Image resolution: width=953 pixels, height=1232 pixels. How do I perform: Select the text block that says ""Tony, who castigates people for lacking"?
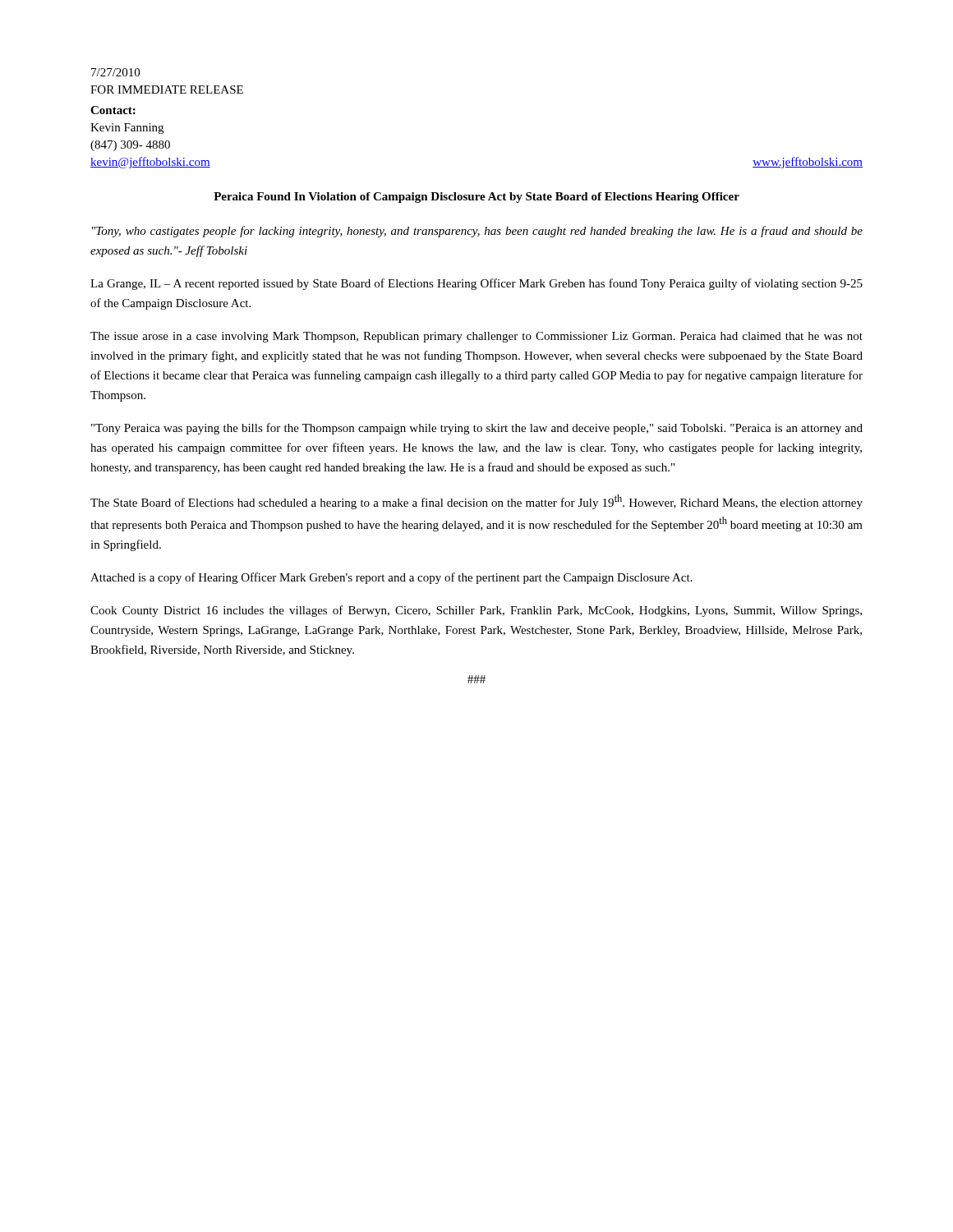pos(476,240)
